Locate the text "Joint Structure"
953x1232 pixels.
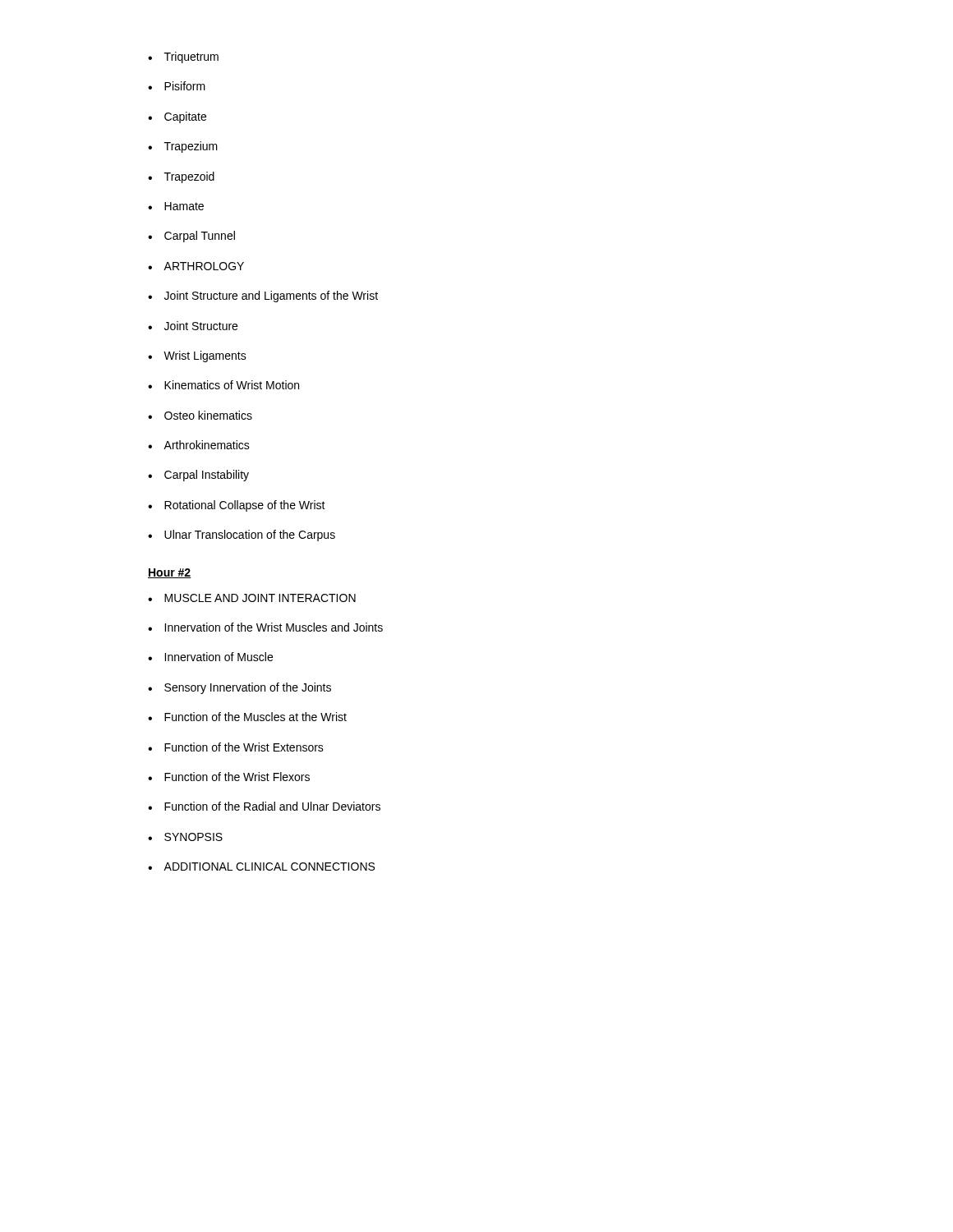tap(201, 326)
